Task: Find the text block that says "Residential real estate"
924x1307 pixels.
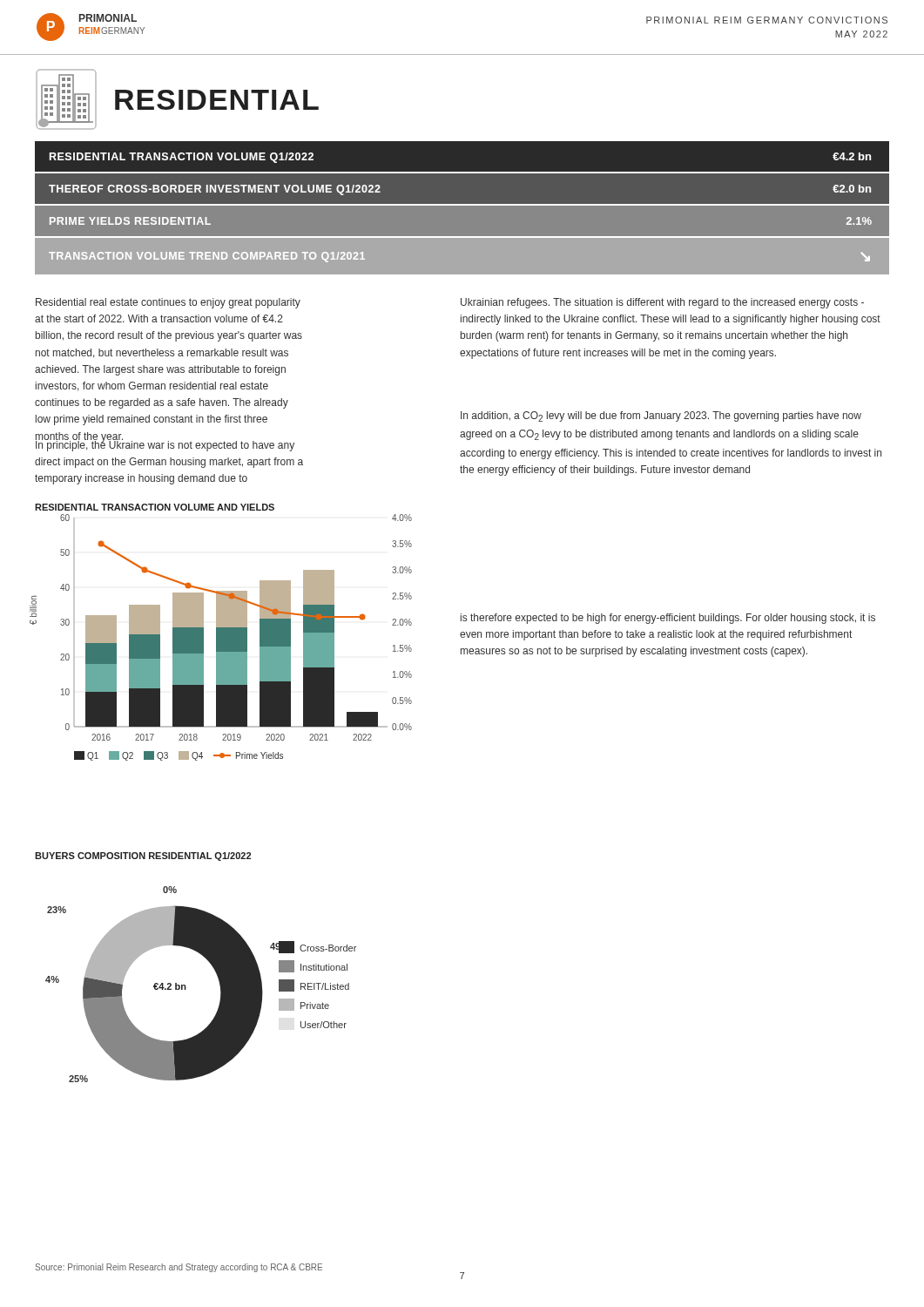Action: click(169, 369)
